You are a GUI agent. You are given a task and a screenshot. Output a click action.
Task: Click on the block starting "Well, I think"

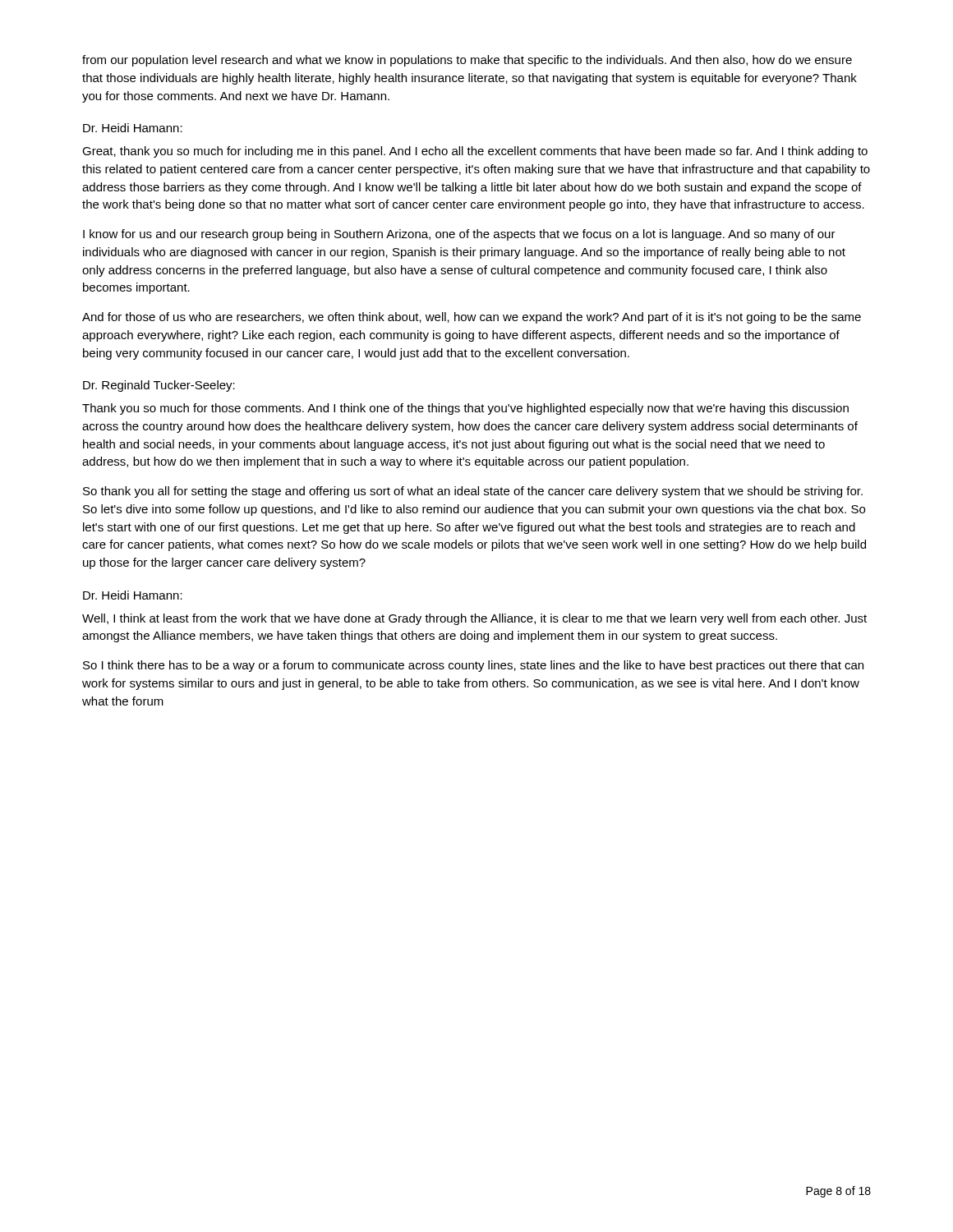(x=476, y=627)
